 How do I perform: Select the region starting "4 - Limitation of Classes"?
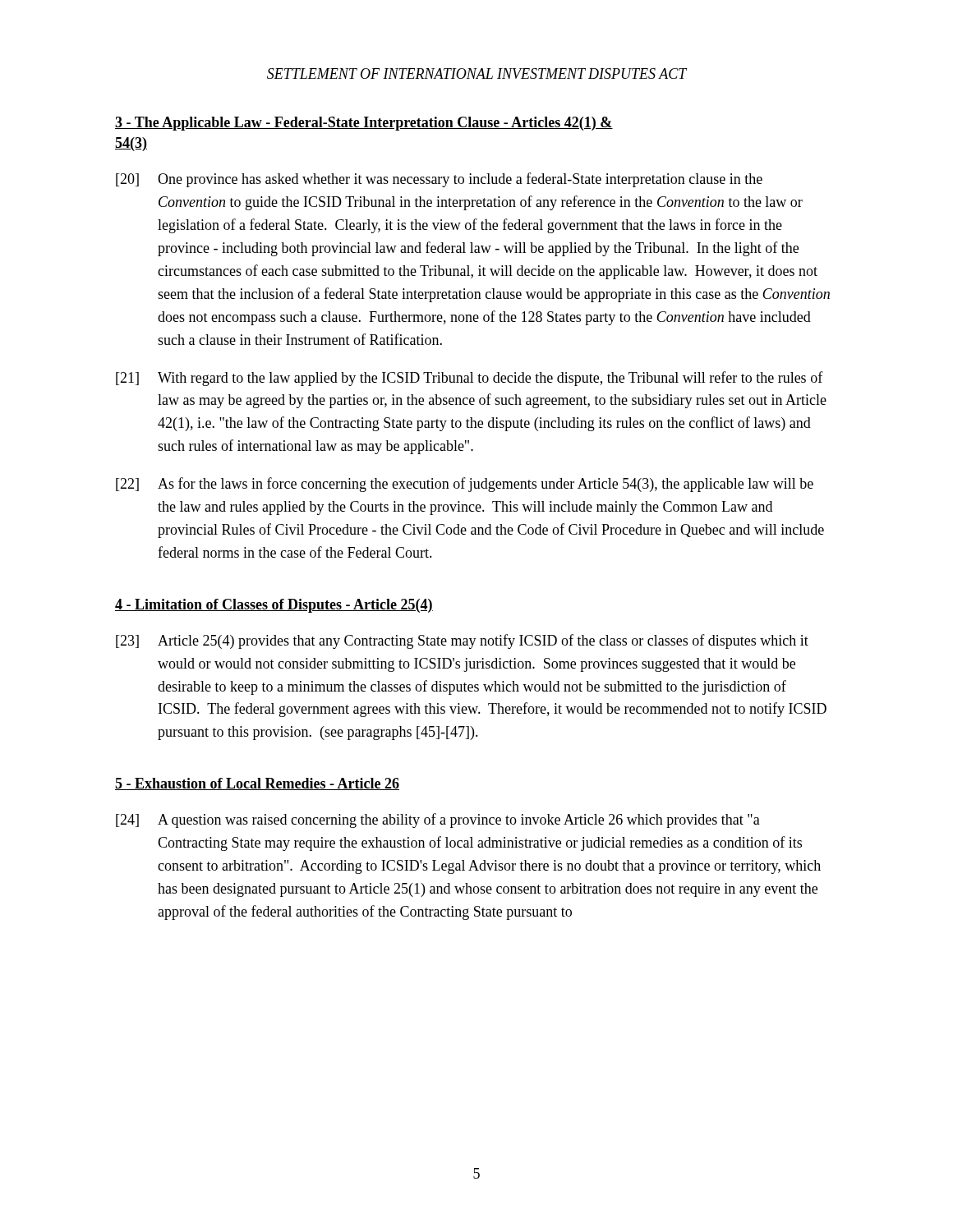coord(274,604)
